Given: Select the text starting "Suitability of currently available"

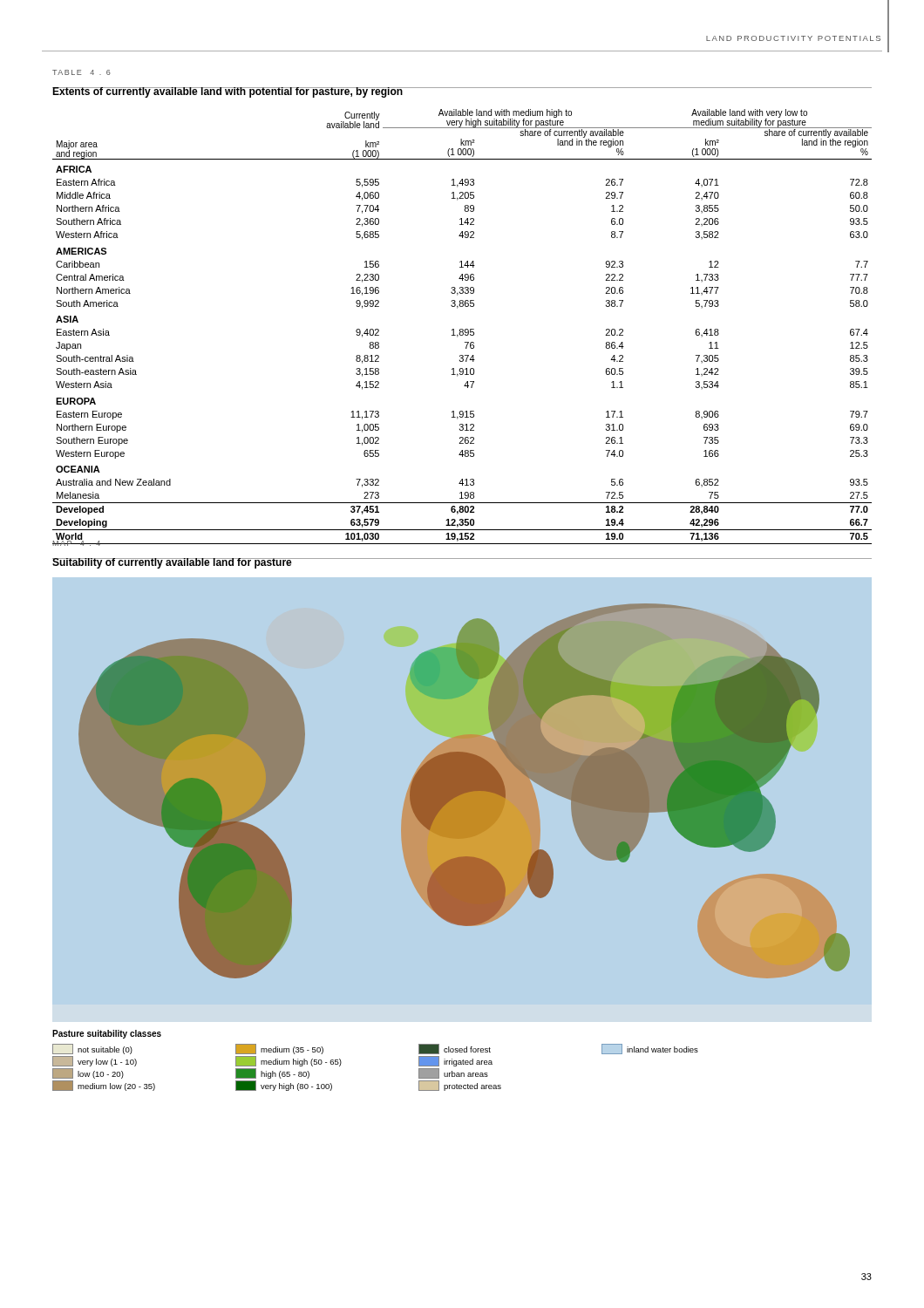Looking at the screenshot, I should (172, 562).
